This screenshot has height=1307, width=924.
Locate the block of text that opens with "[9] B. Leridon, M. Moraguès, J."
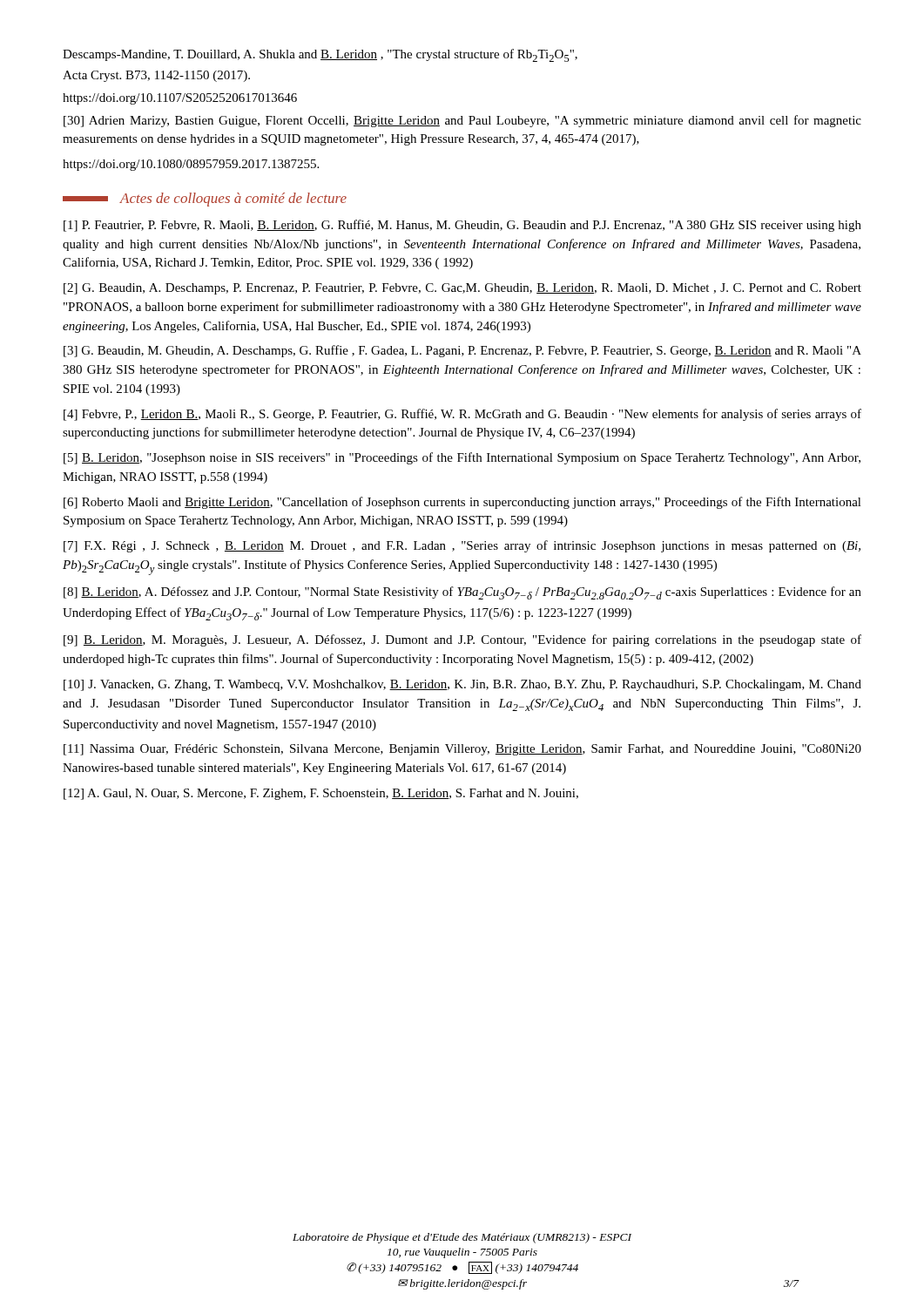(x=462, y=649)
